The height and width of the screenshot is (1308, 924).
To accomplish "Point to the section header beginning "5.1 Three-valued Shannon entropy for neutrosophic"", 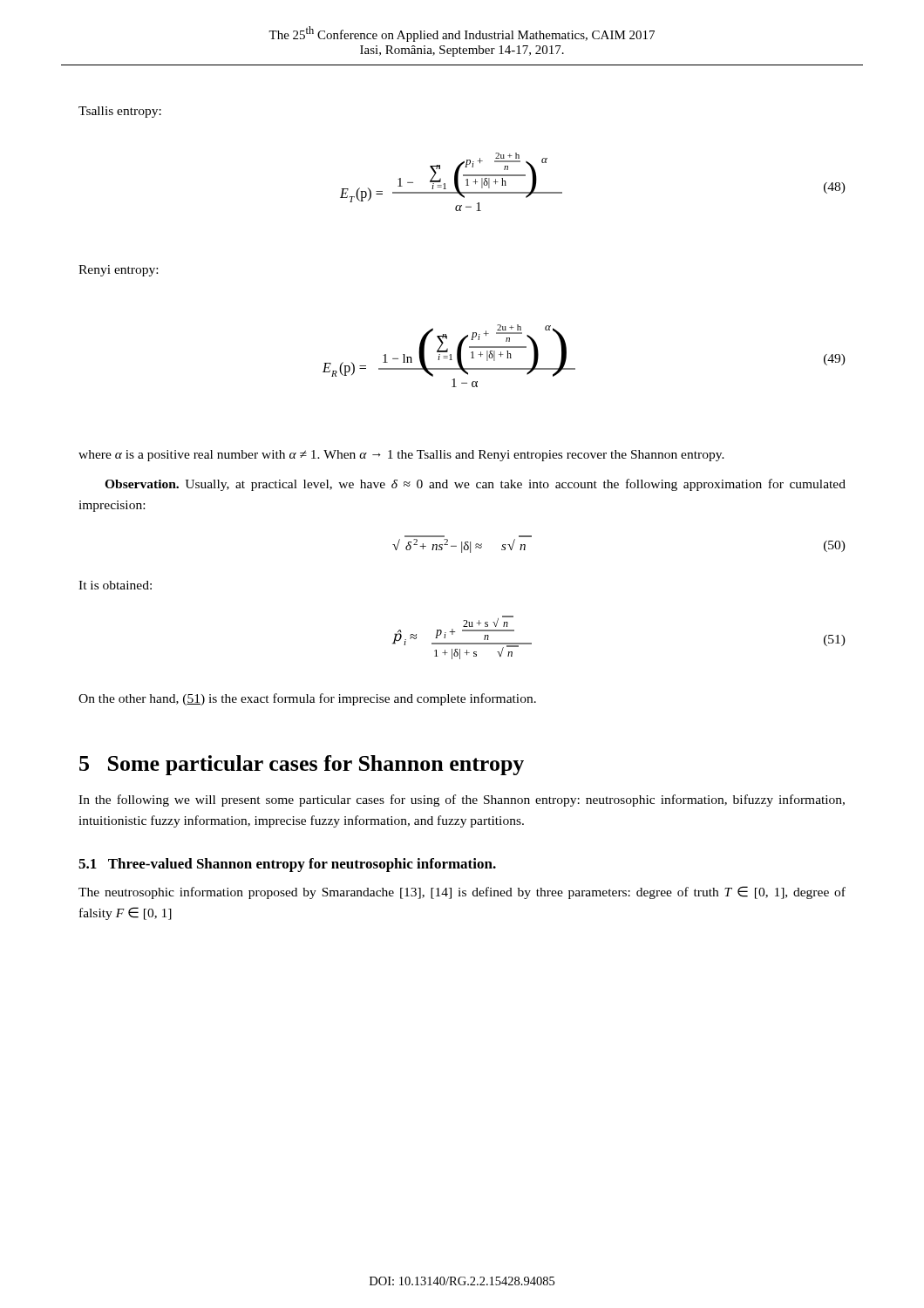I will pos(287,864).
